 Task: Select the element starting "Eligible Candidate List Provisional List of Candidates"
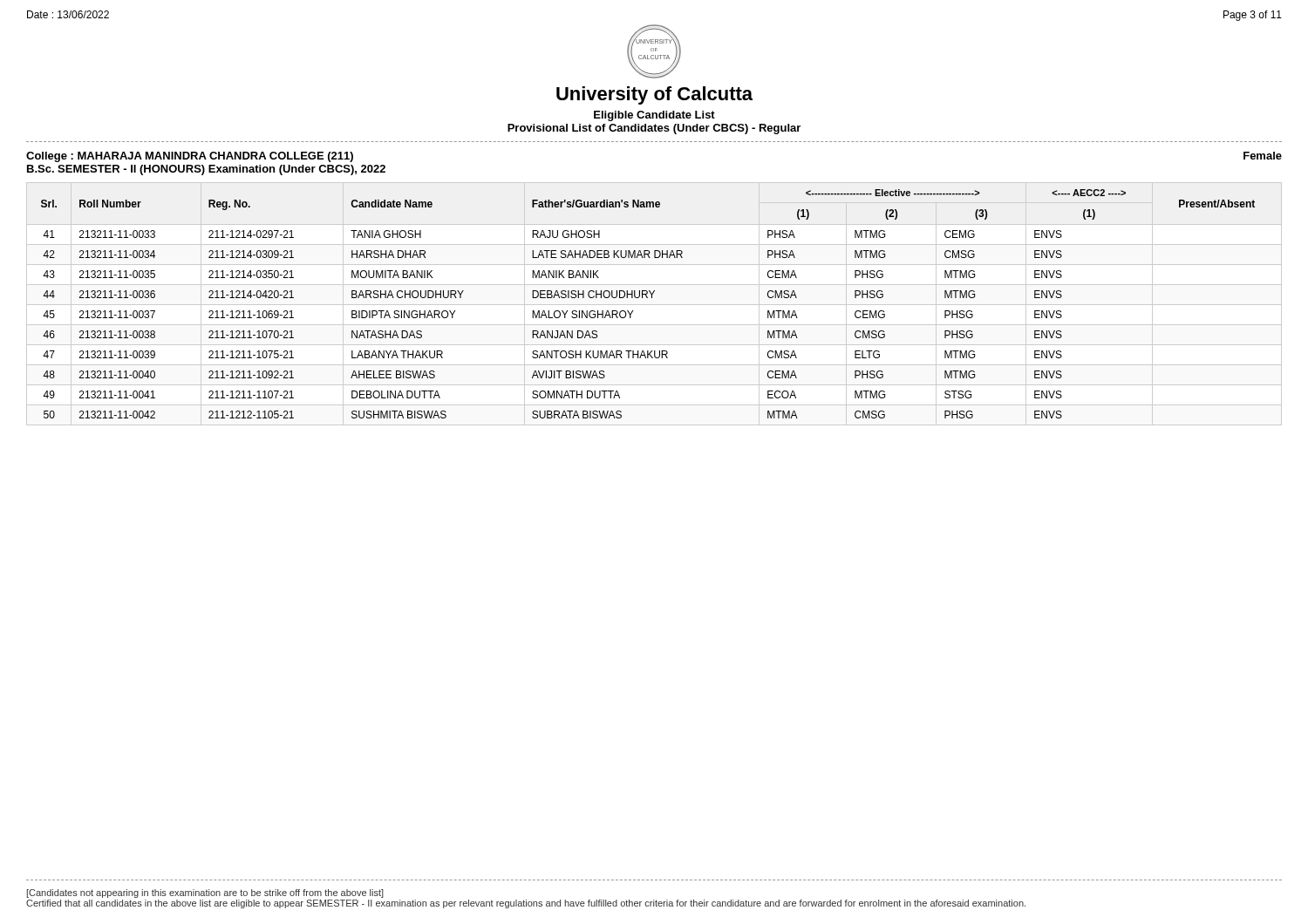pyautogui.click(x=654, y=121)
